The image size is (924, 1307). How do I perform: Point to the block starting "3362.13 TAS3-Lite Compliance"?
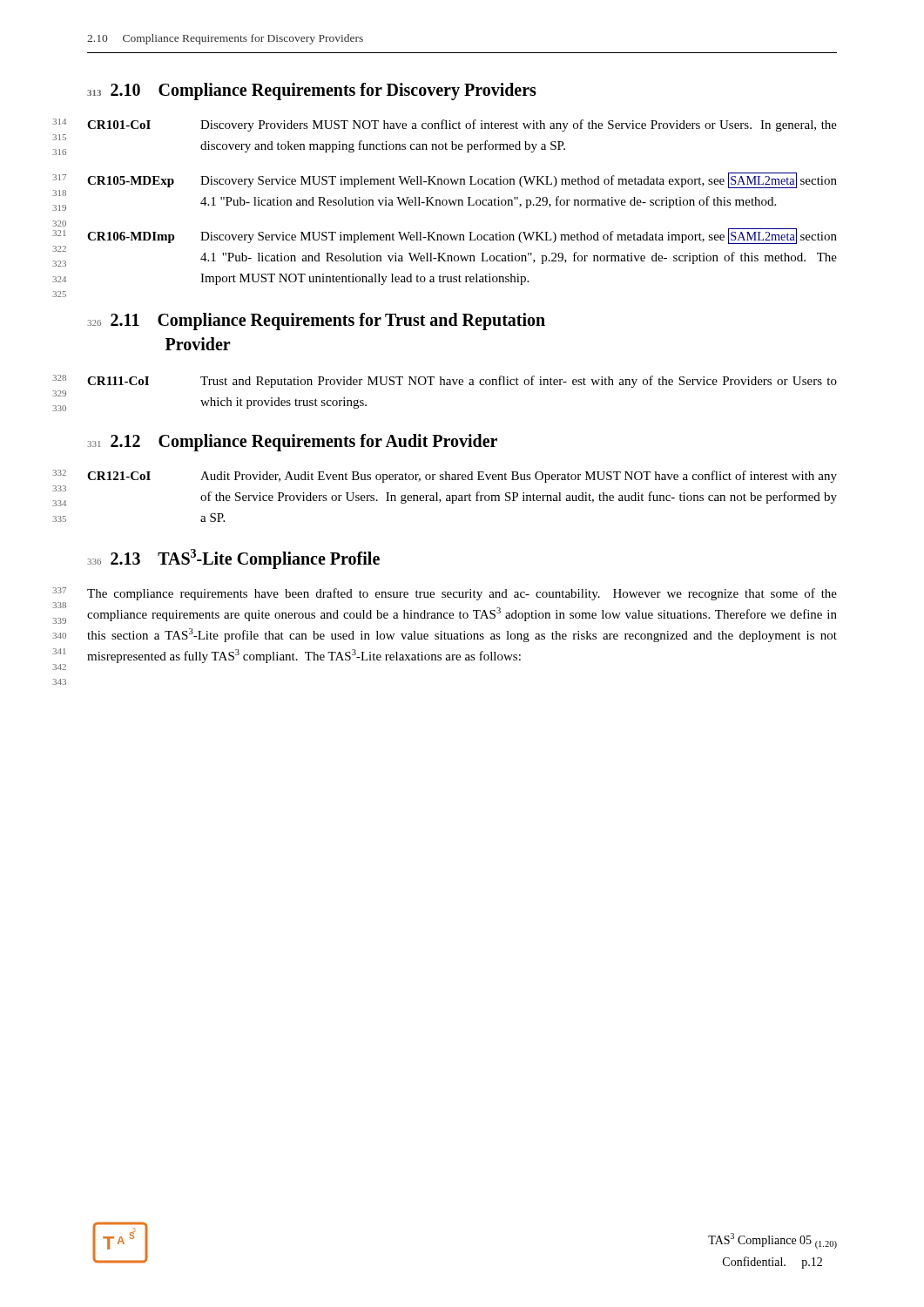click(x=234, y=558)
